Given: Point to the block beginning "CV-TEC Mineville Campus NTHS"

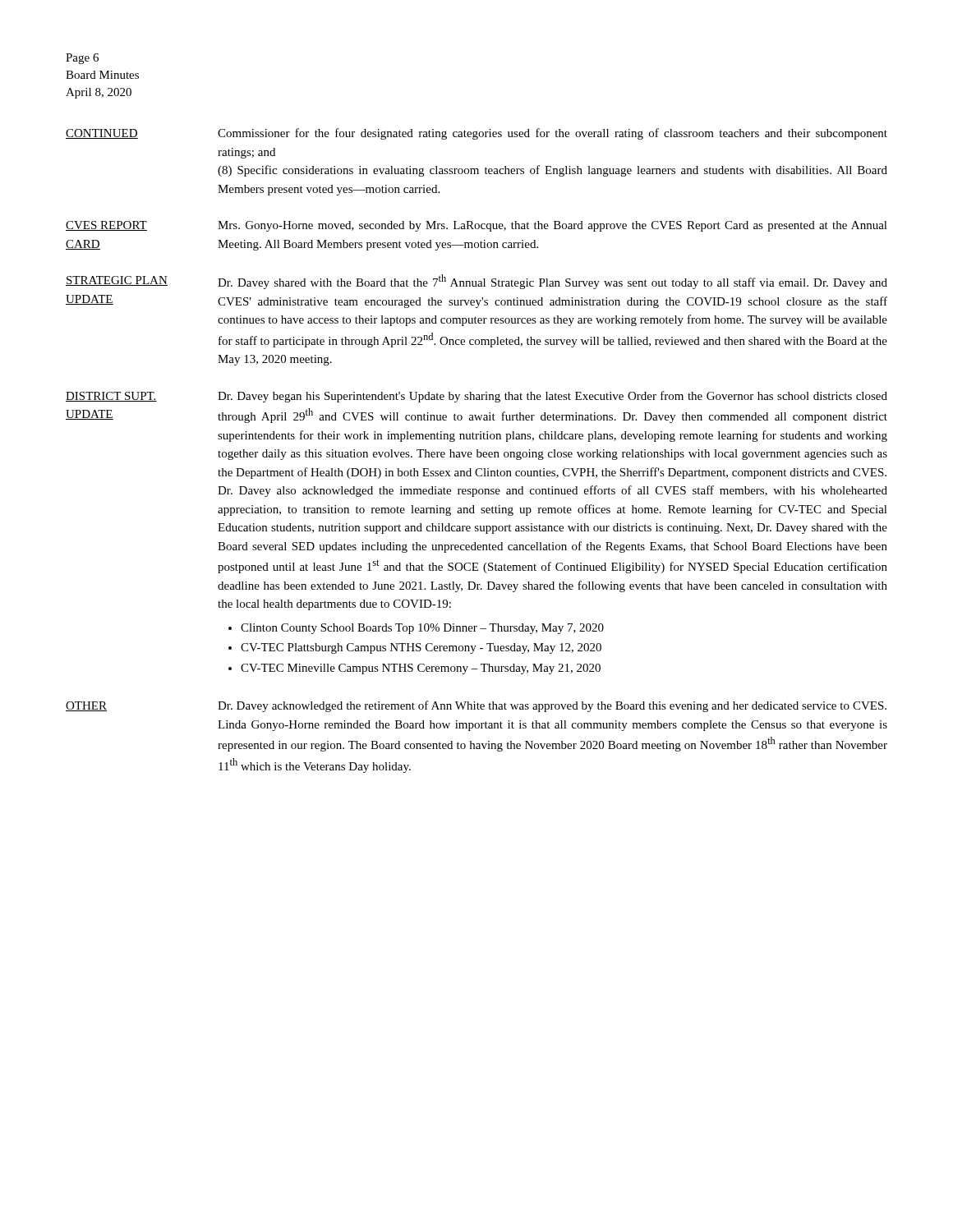Looking at the screenshot, I should [421, 667].
